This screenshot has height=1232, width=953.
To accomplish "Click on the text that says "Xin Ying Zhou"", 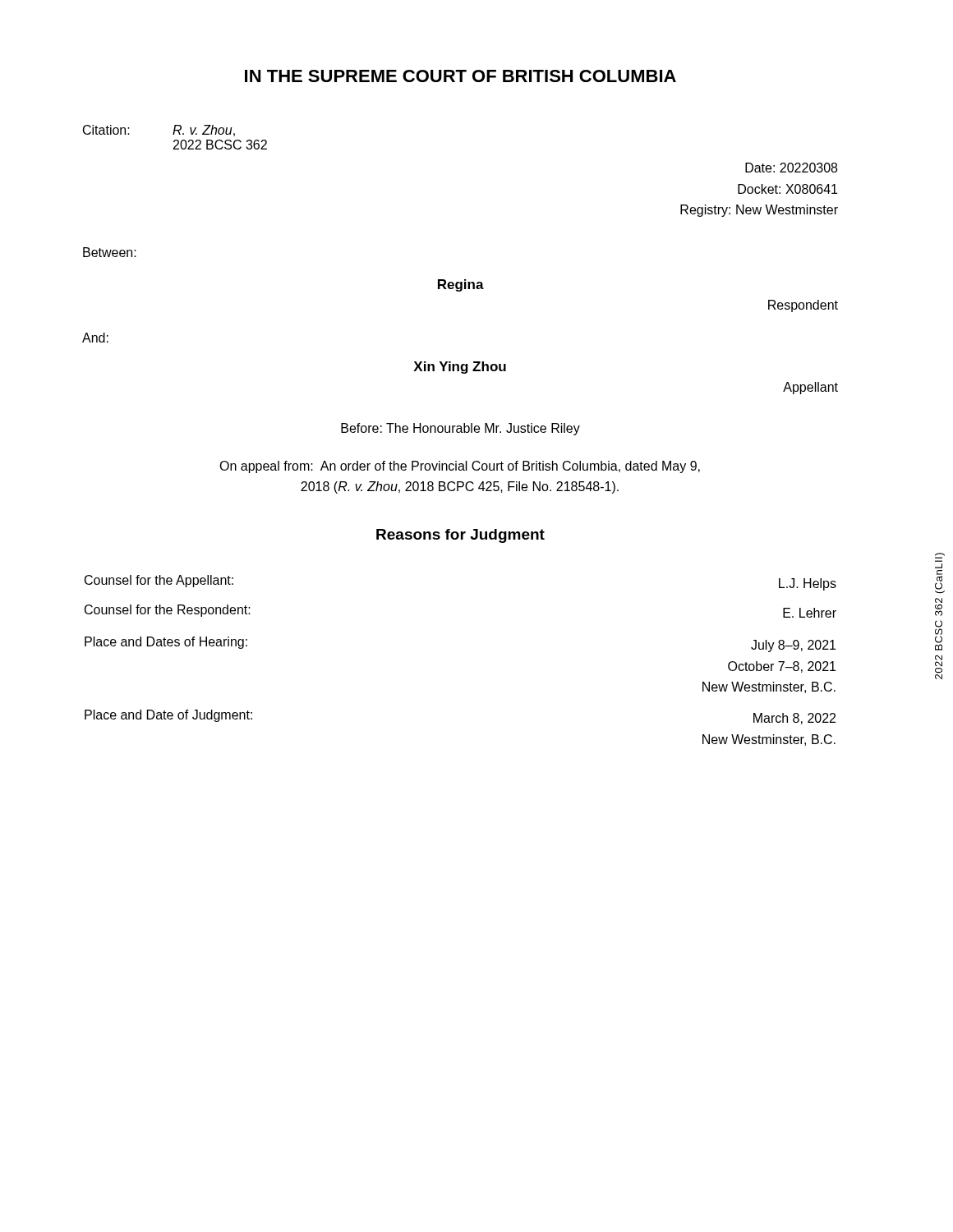I will 460,367.
